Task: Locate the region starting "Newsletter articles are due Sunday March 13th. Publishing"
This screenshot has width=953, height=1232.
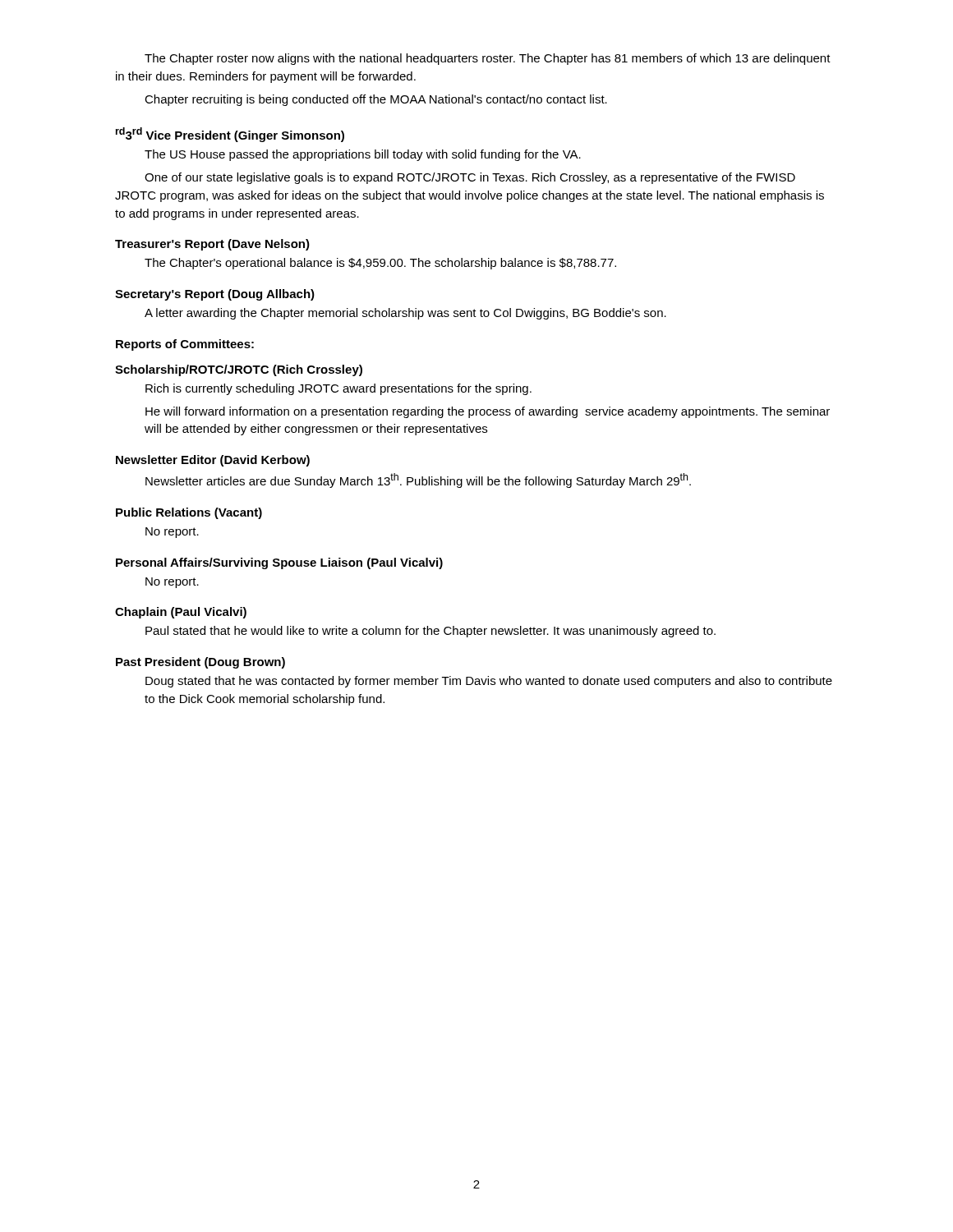Action: (x=476, y=480)
